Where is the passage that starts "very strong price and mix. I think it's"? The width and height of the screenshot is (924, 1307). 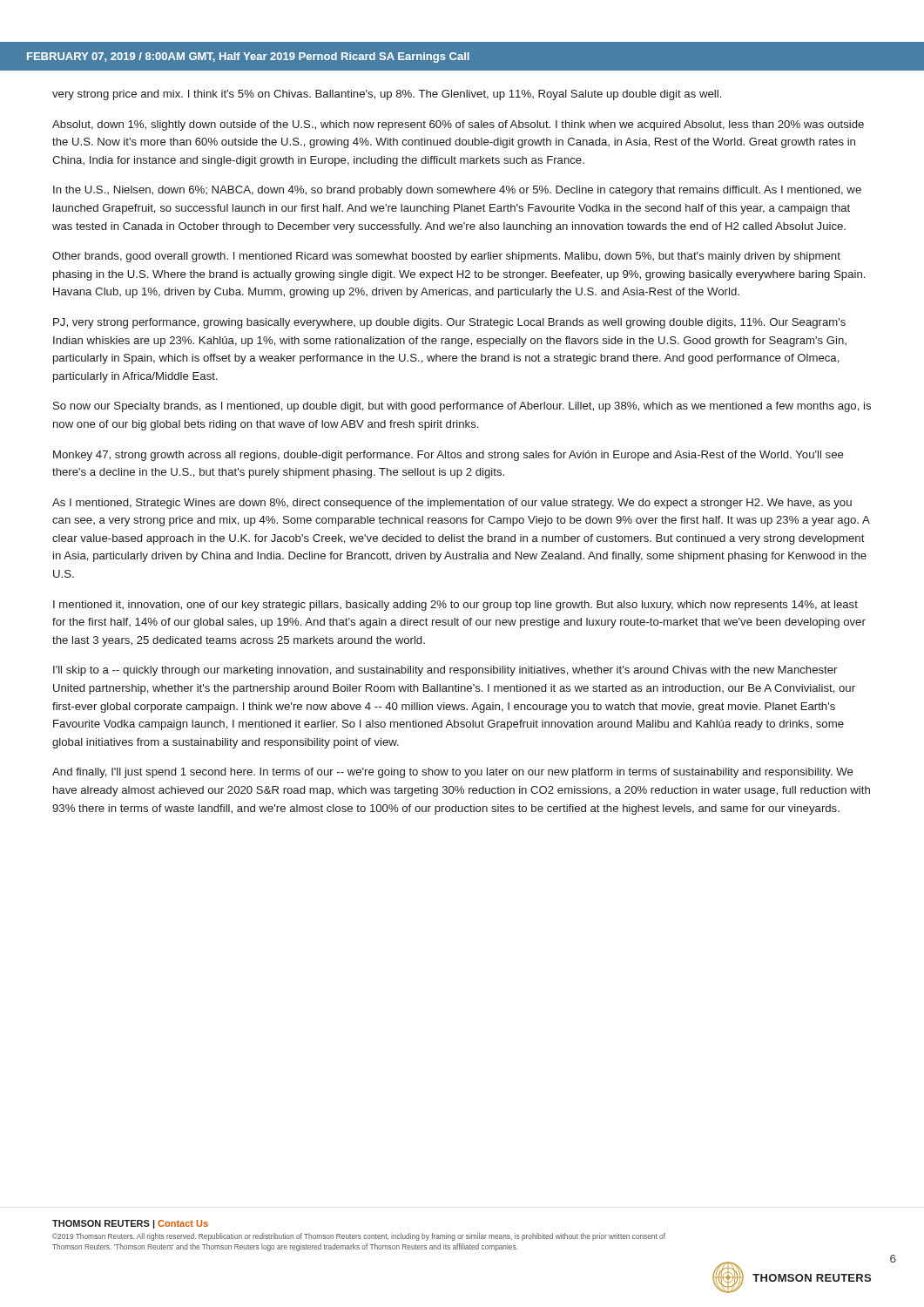coord(387,94)
